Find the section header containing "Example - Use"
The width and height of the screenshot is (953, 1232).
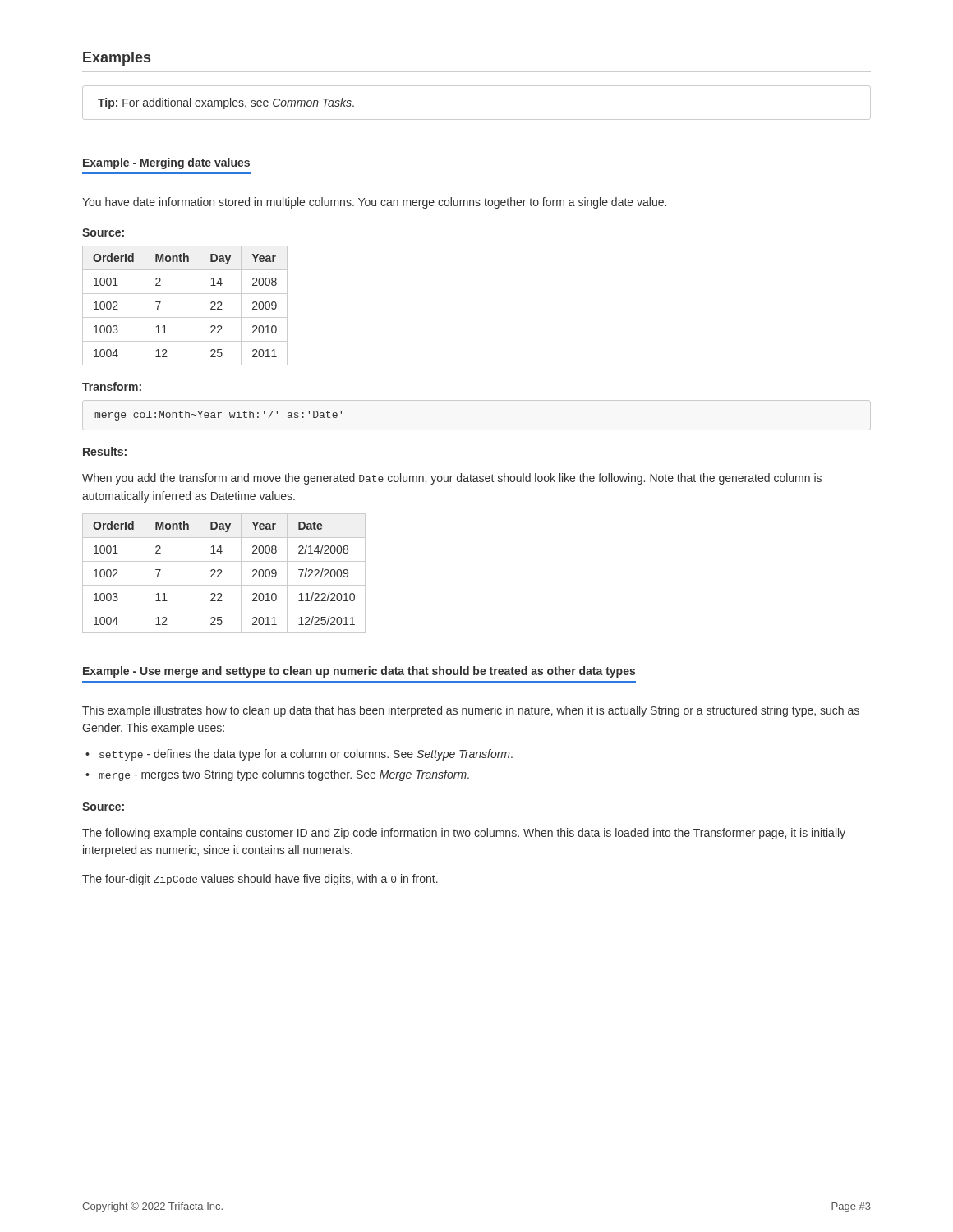359,673
